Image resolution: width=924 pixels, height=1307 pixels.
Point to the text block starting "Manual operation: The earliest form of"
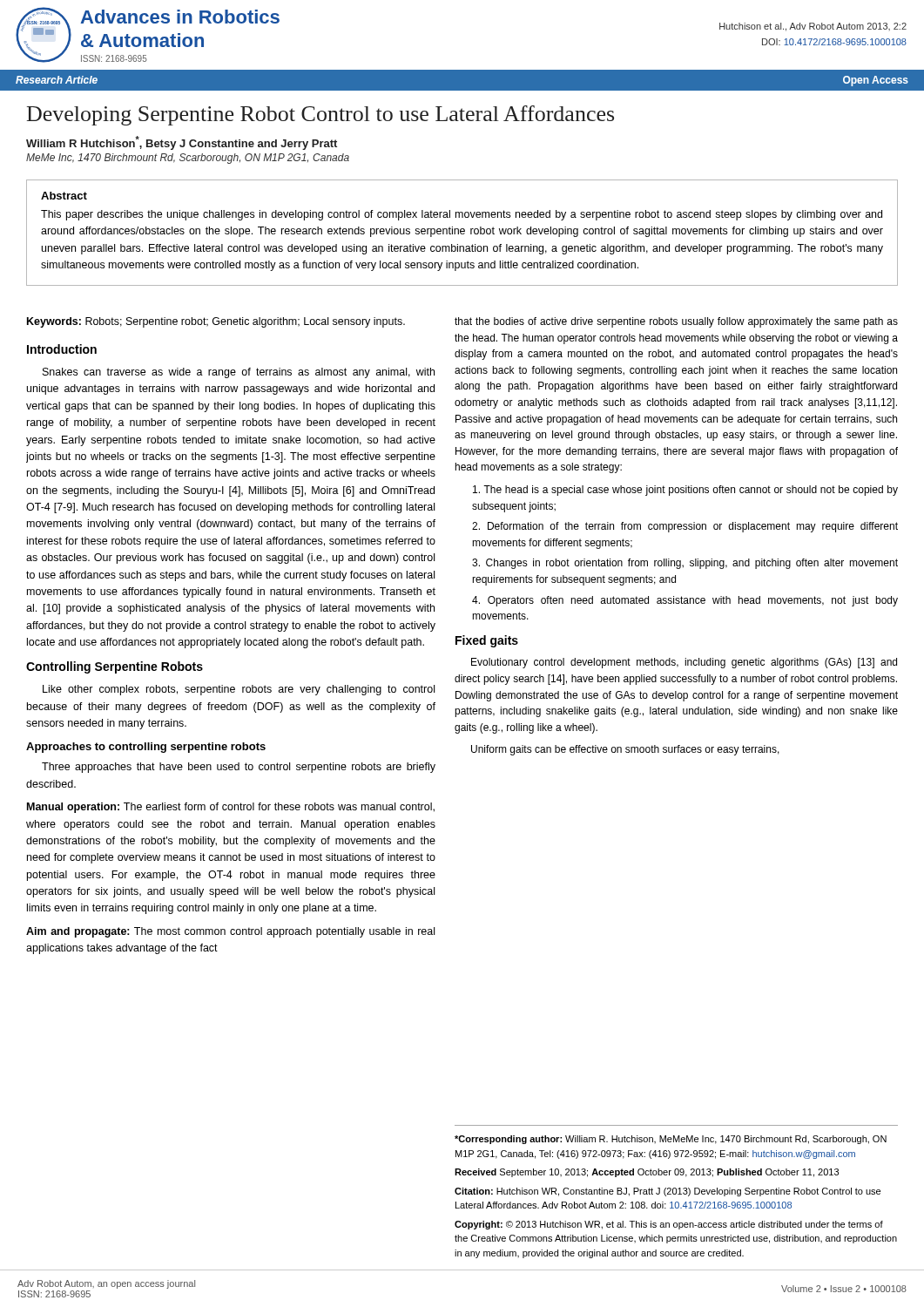(x=231, y=858)
